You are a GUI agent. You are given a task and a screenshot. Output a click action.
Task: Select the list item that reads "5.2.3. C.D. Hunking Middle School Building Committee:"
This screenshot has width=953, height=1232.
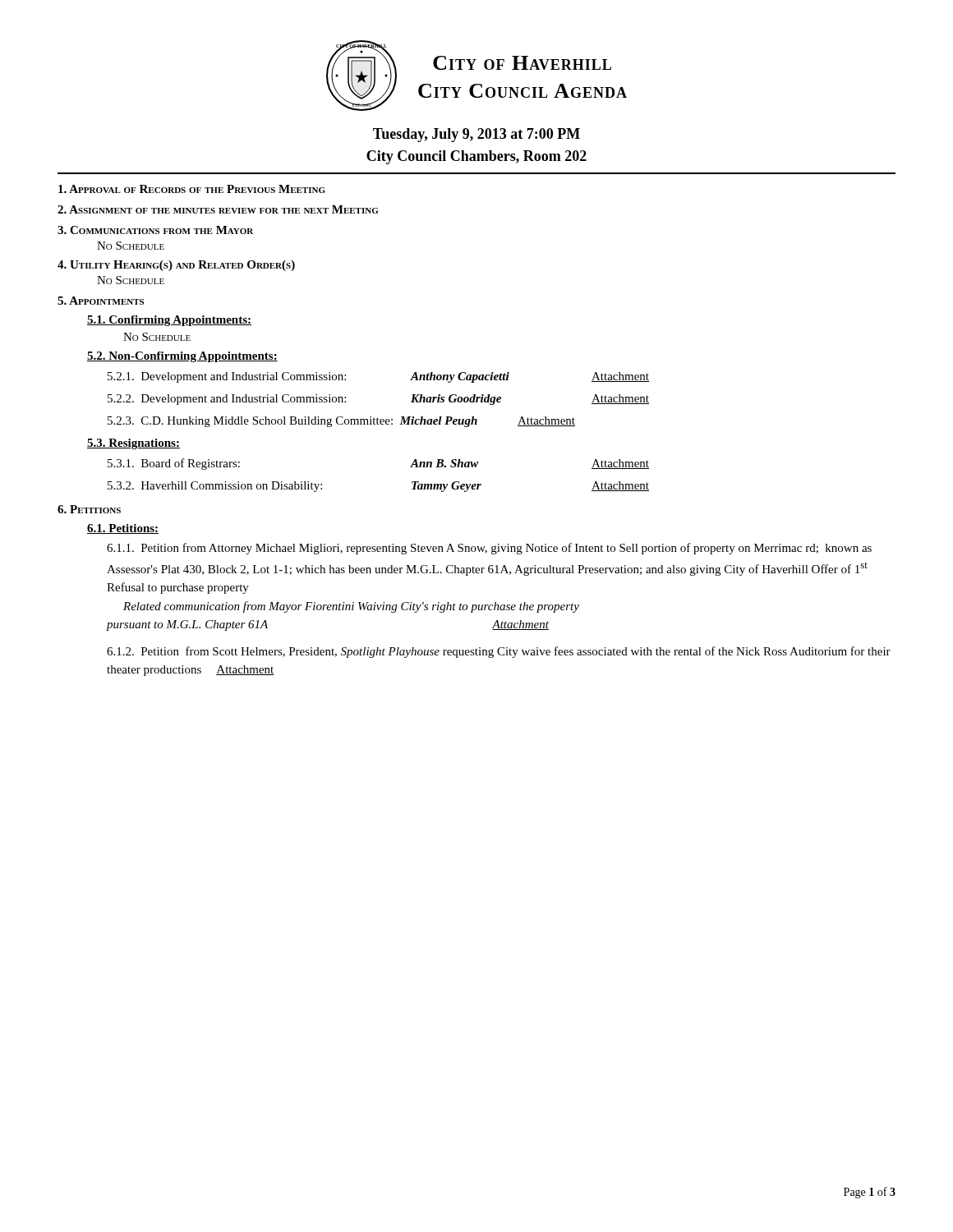tap(341, 421)
